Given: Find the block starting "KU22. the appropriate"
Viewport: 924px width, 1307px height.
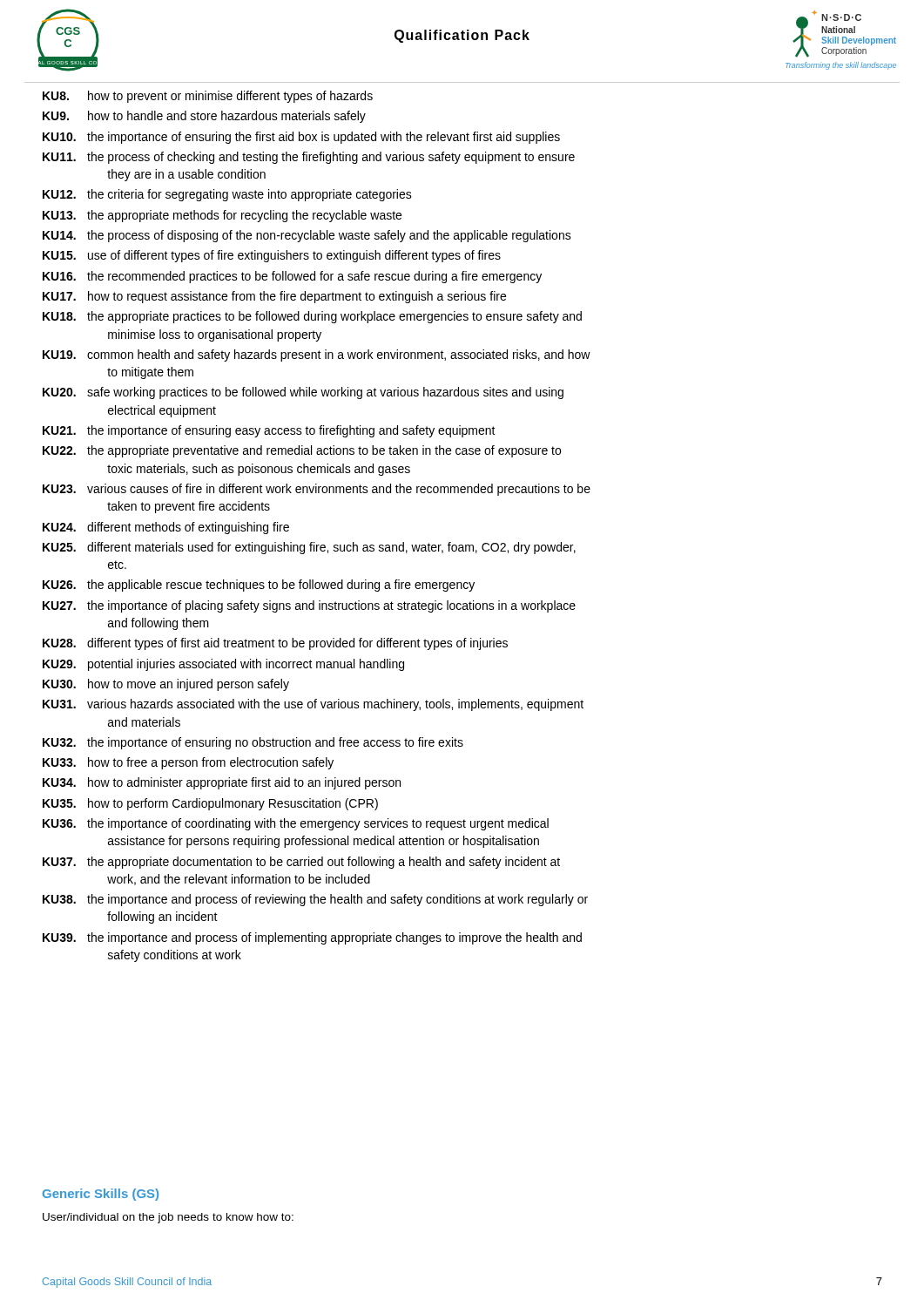Looking at the screenshot, I should coord(462,460).
